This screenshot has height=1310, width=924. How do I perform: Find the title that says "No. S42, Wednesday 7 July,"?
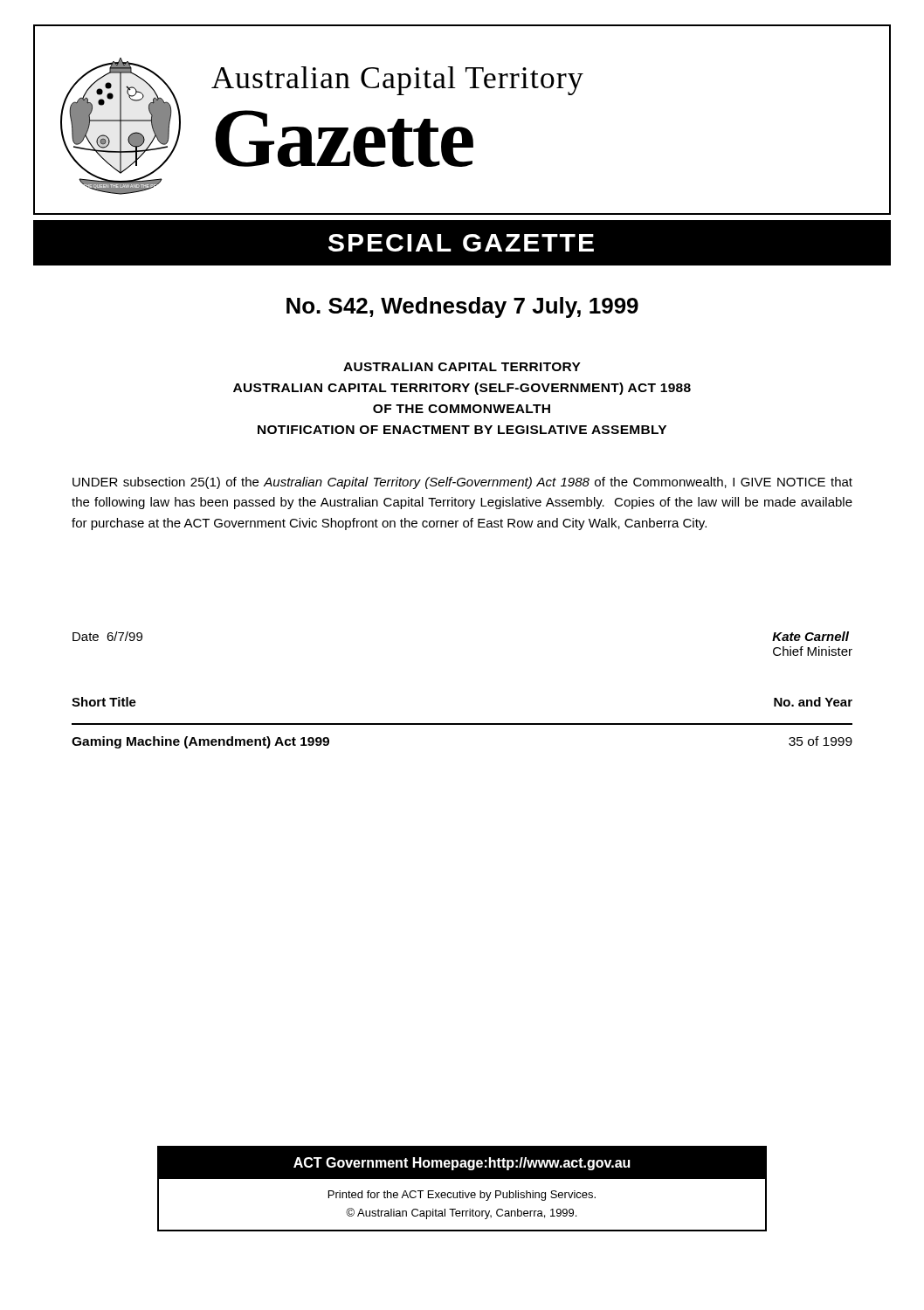coord(462,306)
